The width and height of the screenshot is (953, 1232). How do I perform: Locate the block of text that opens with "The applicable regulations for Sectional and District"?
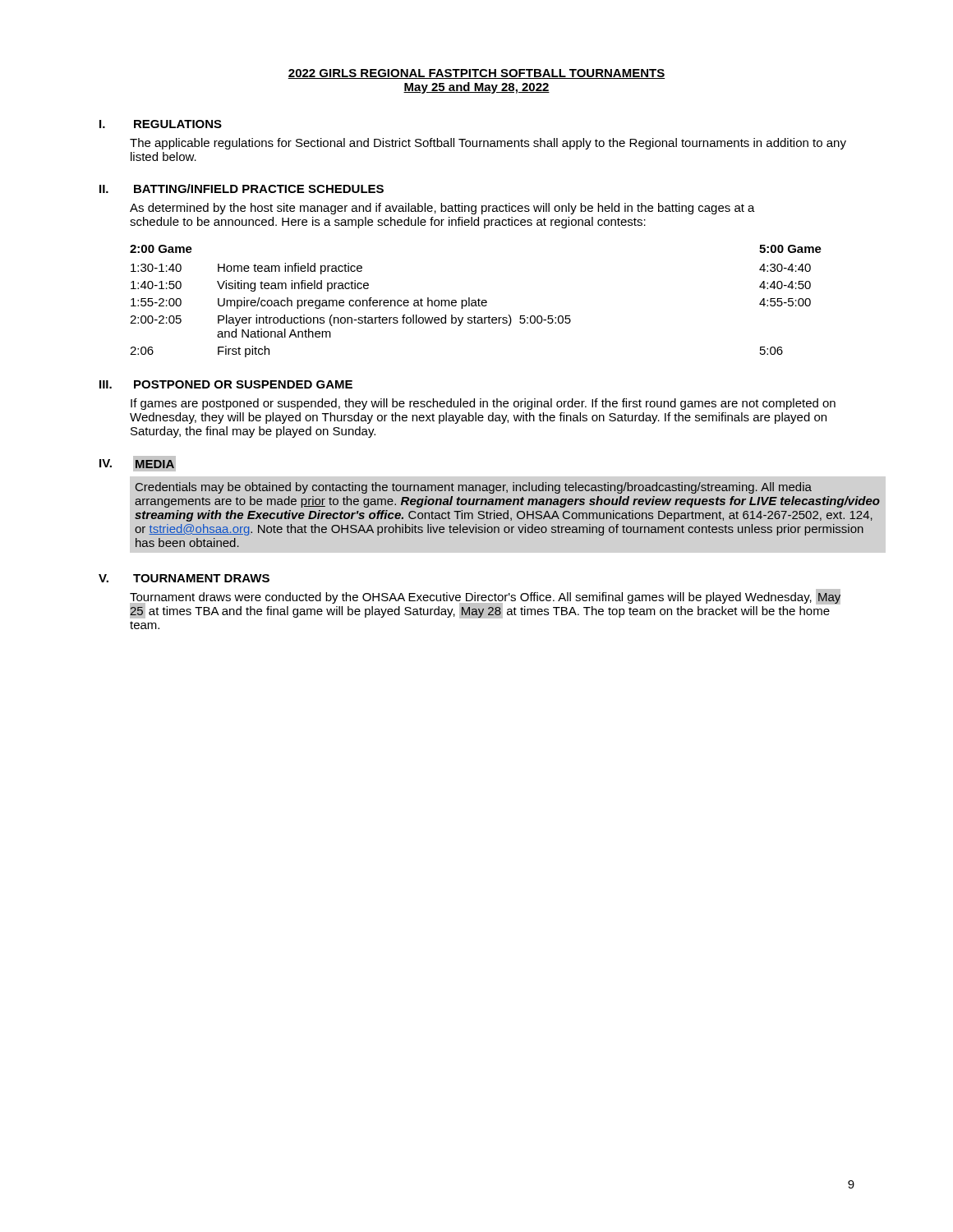tap(488, 150)
